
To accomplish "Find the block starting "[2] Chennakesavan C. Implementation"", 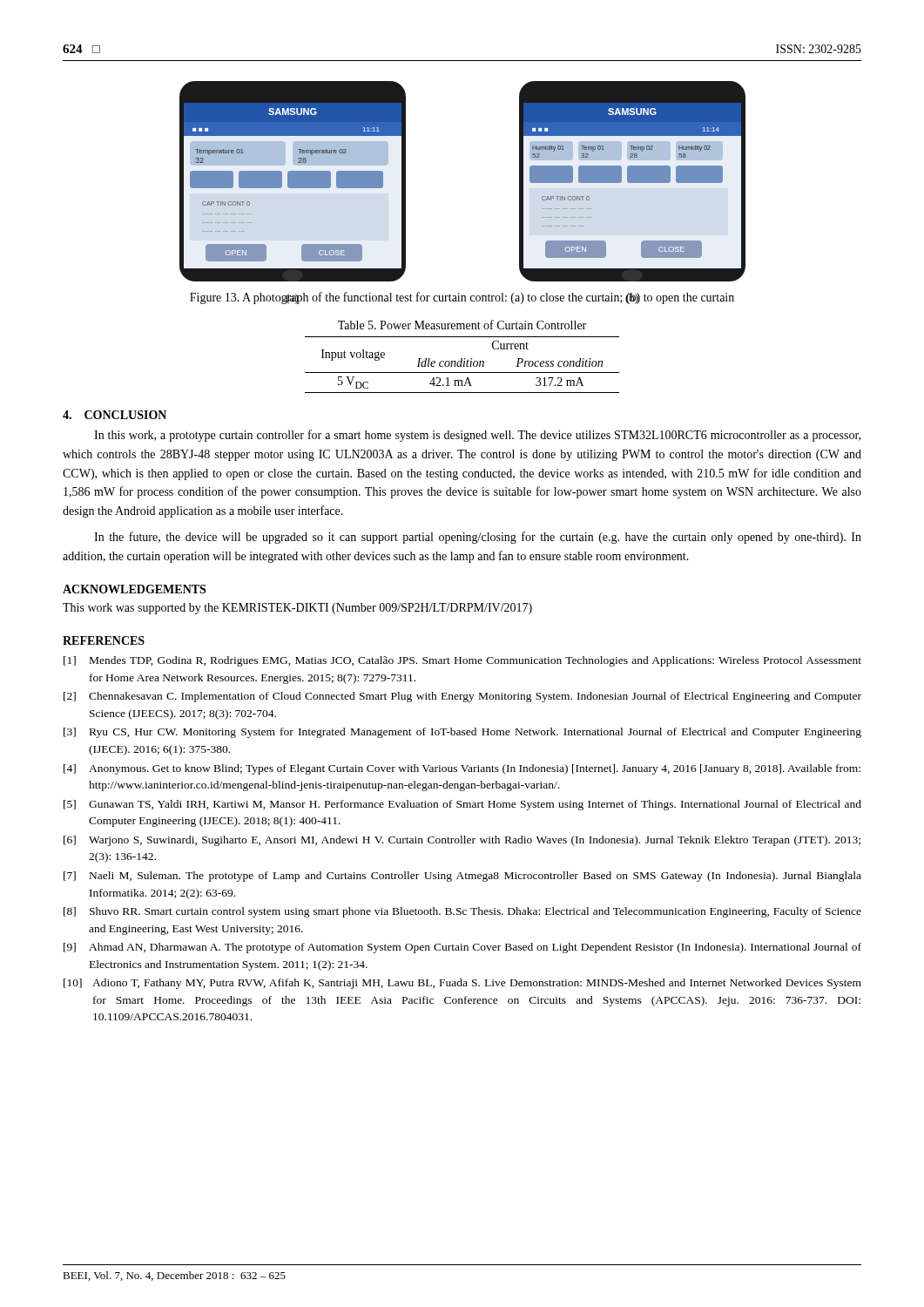I will point(462,705).
